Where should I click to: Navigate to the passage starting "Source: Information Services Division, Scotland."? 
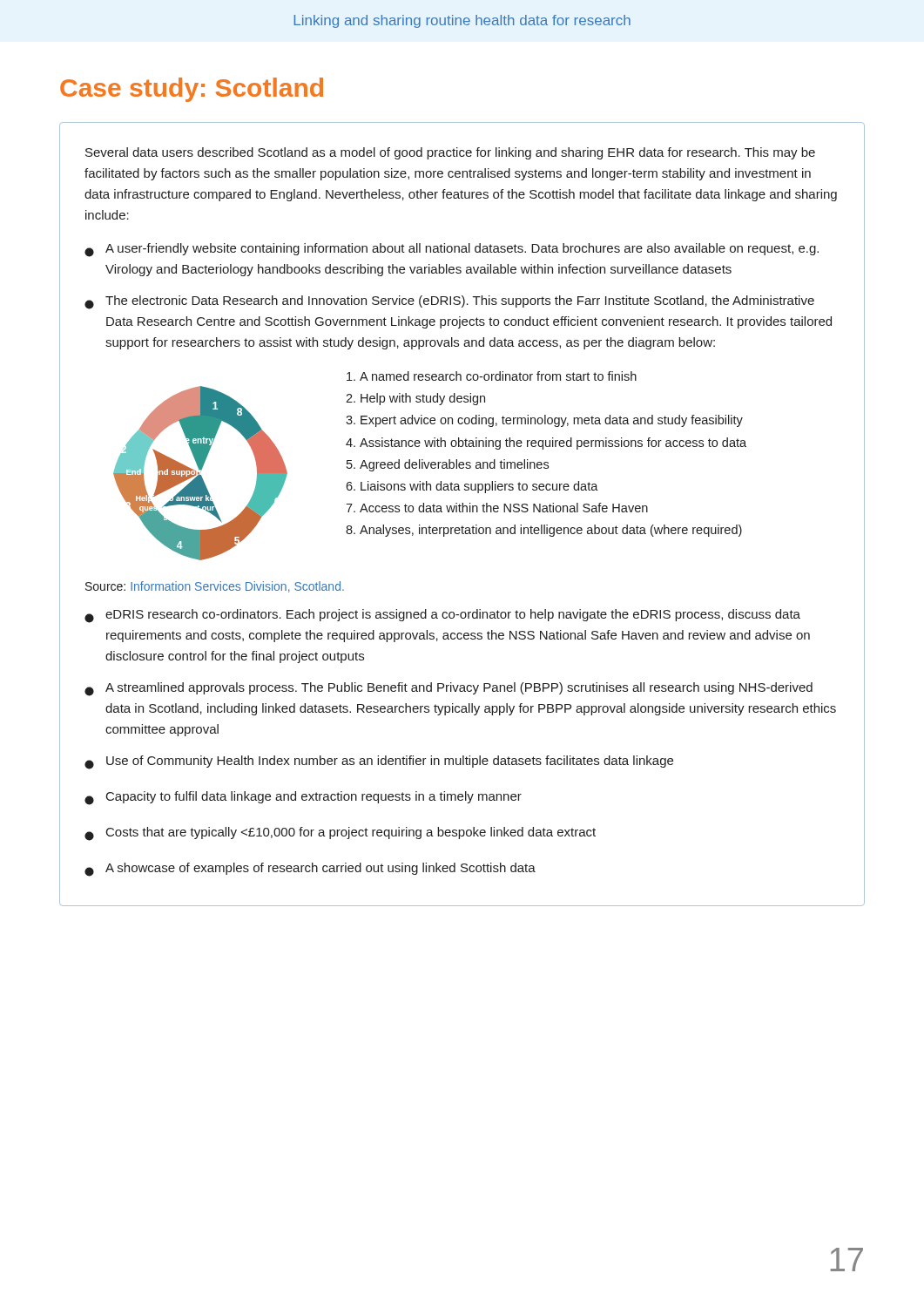click(x=215, y=586)
